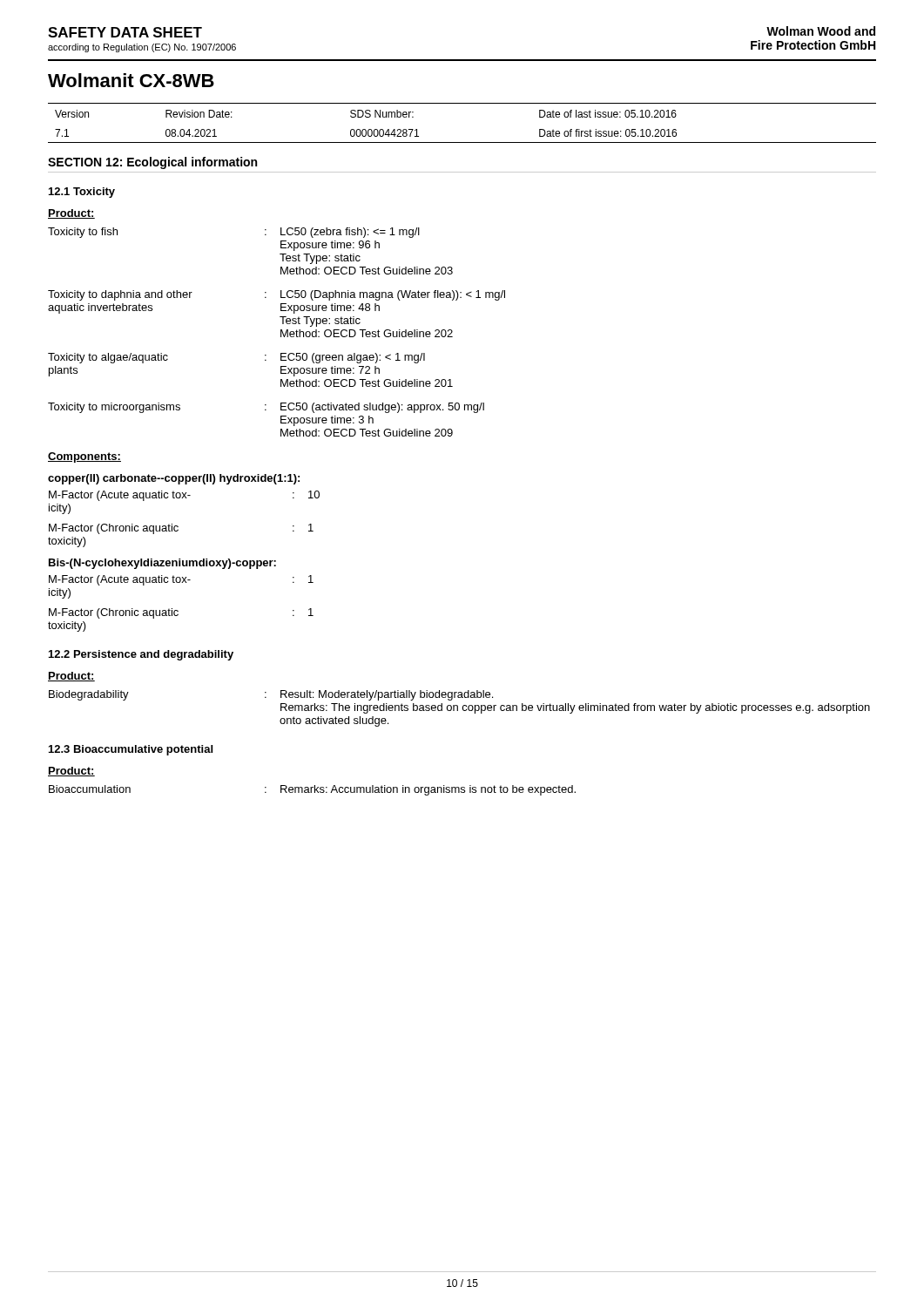Locate the text block that reads "Toxicity to microorganisms : EC50 (activated sludge): approx."

tap(462, 420)
